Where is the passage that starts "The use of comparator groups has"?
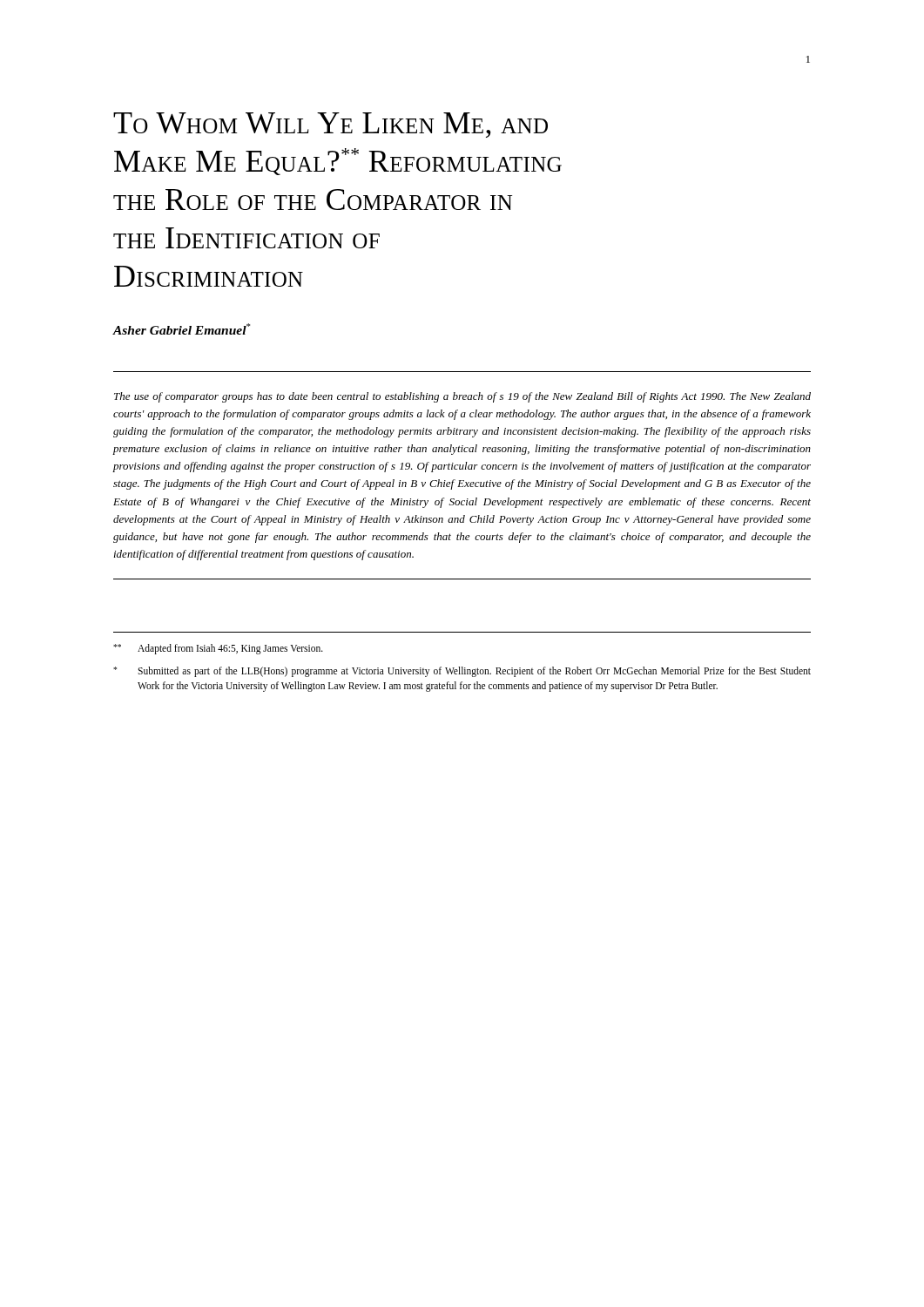Image resolution: width=924 pixels, height=1307 pixels. tap(462, 475)
